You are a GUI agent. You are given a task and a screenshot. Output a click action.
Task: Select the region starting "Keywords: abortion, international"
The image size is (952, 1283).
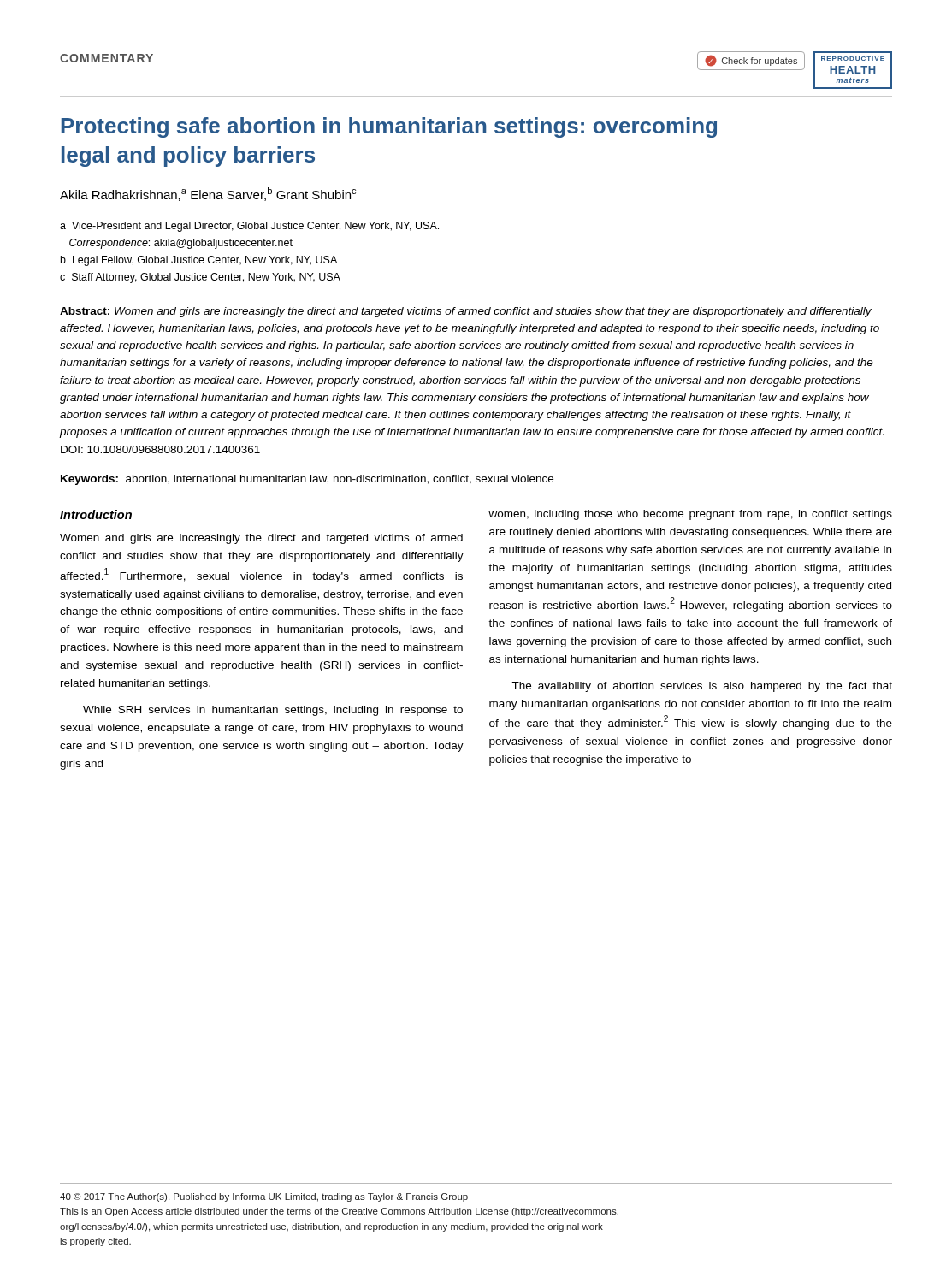pyautogui.click(x=307, y=478)
